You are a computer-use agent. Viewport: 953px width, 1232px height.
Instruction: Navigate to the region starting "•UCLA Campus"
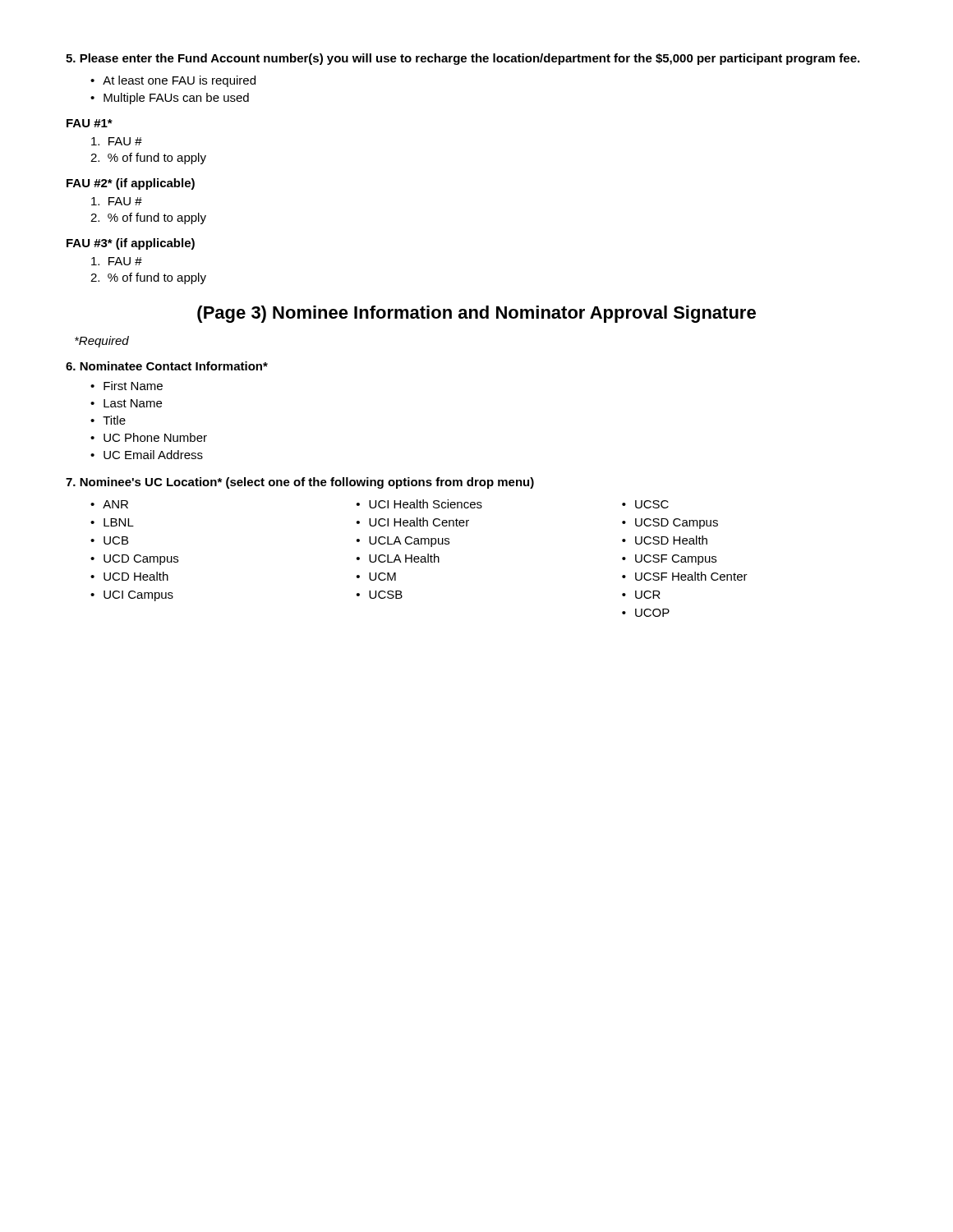coord(403,540)
